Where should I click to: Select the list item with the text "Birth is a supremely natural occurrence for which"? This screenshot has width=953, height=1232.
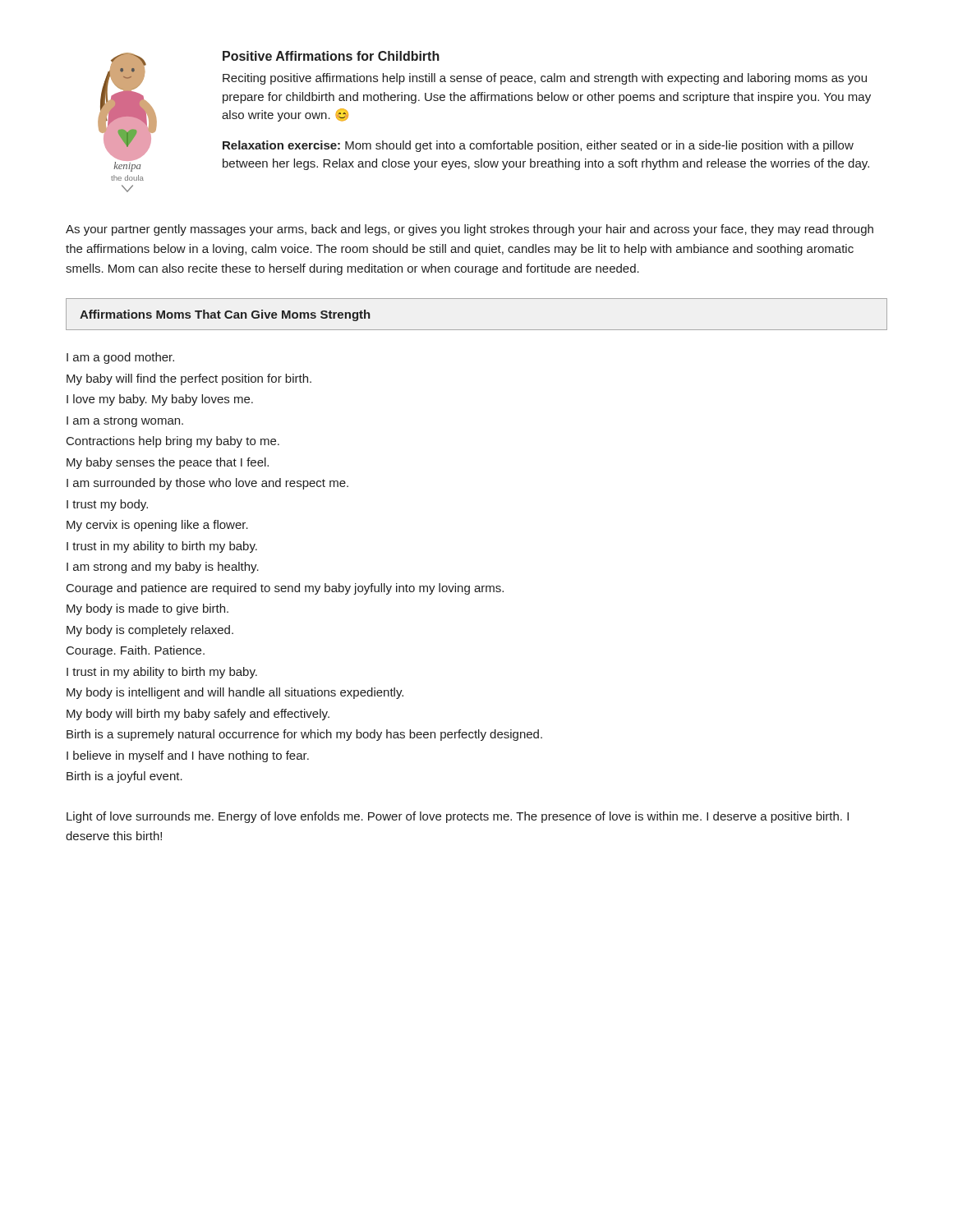click(304, 734)
